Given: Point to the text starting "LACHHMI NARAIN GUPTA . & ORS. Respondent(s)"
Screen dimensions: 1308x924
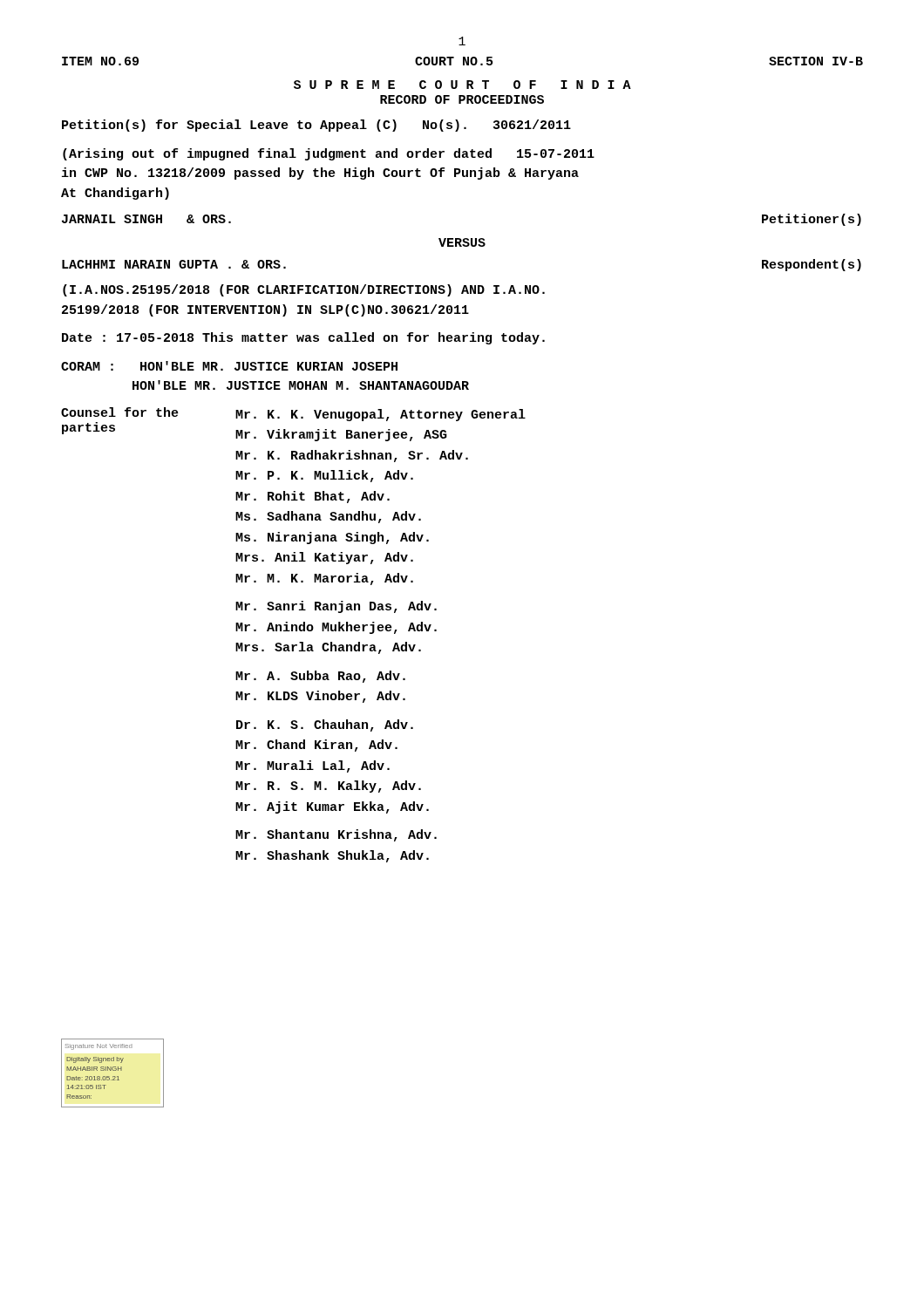Looking at the screenshot, I should pos(167,265).
